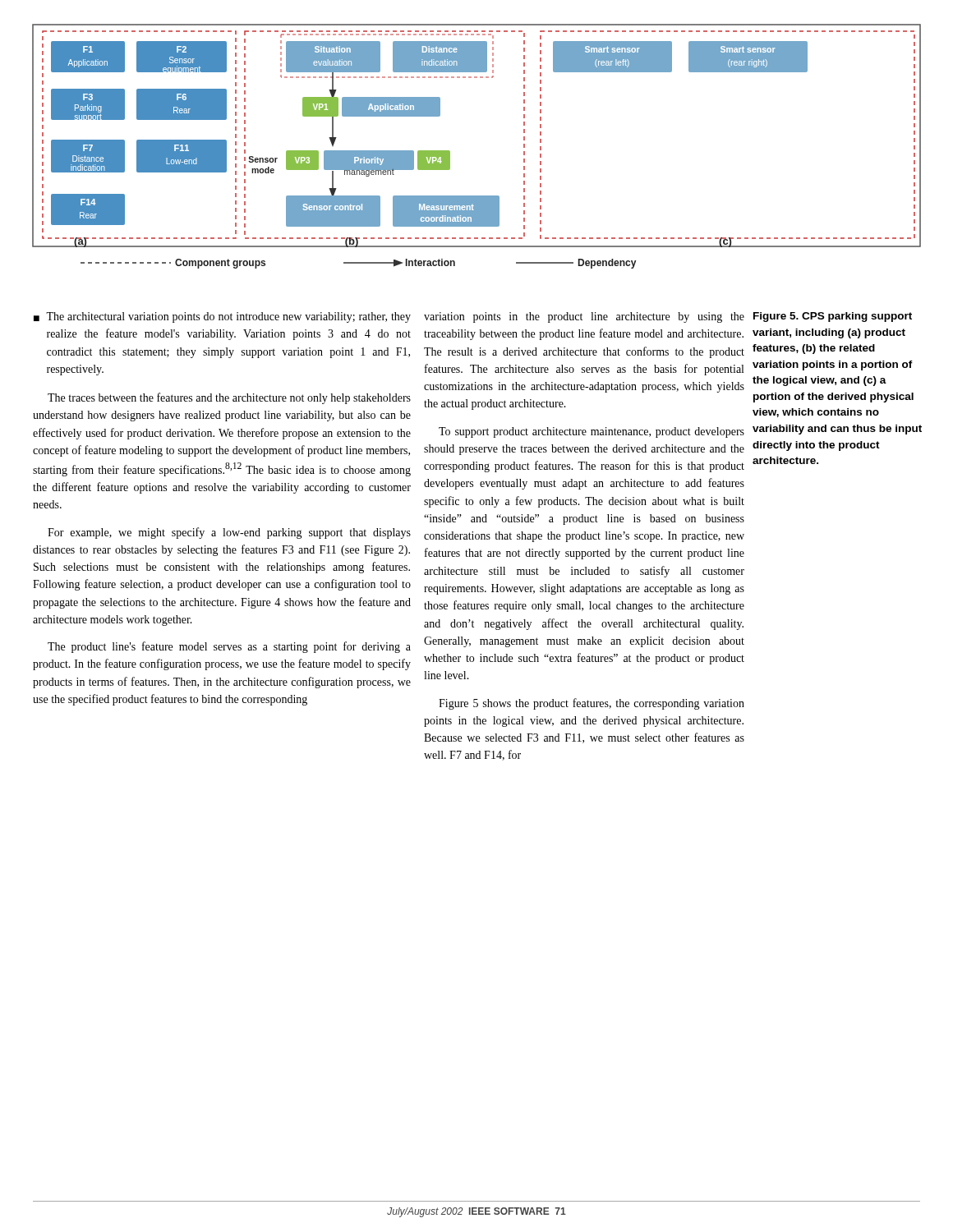
Task: Find the block on this page that starts "To support product architecture maintenance,"
Action: point(584,554)
